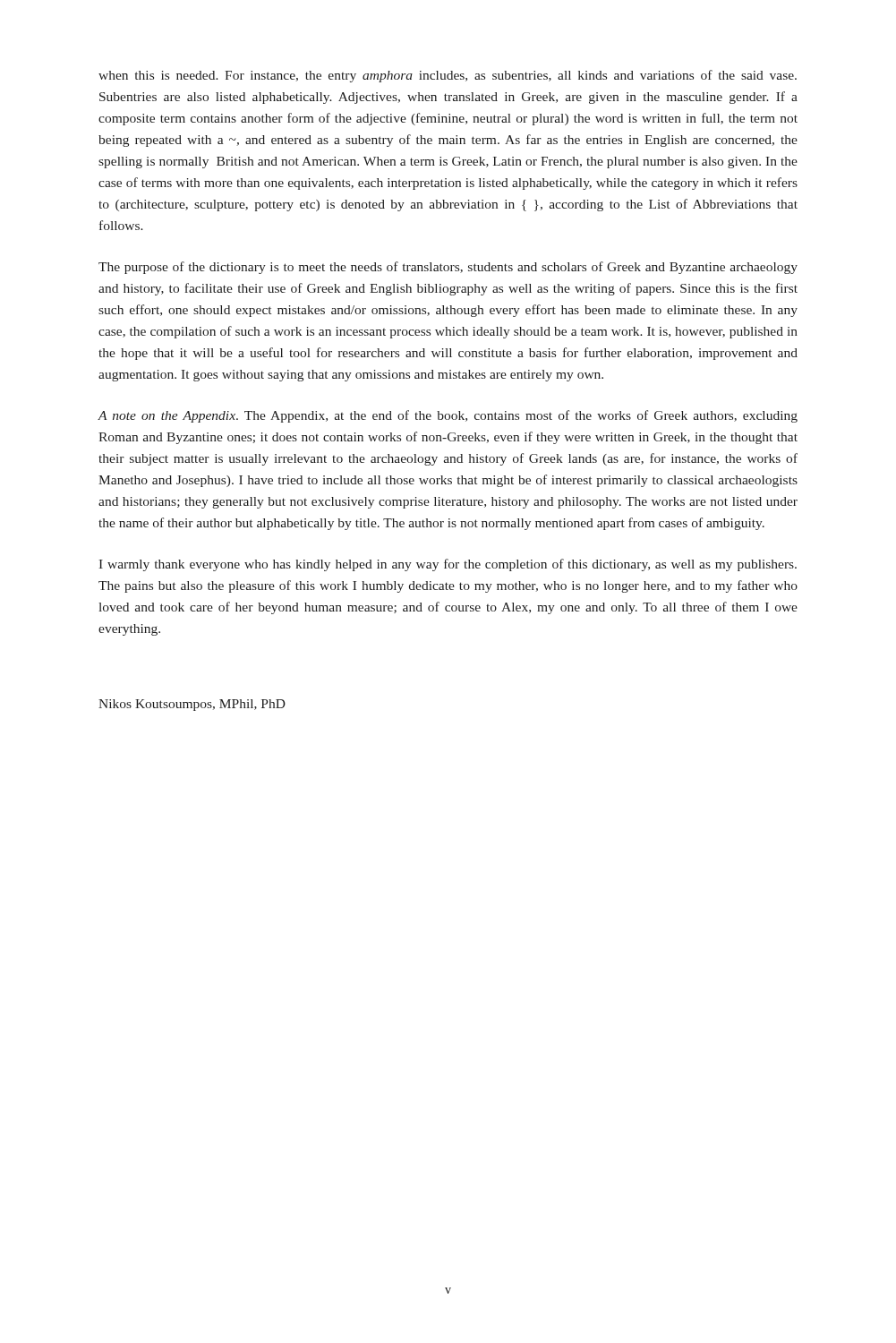This screenshot has width=896, height=1343.
Task: Click on the element starting "The purpose of the dictionary"
Action: coord(448,320)
